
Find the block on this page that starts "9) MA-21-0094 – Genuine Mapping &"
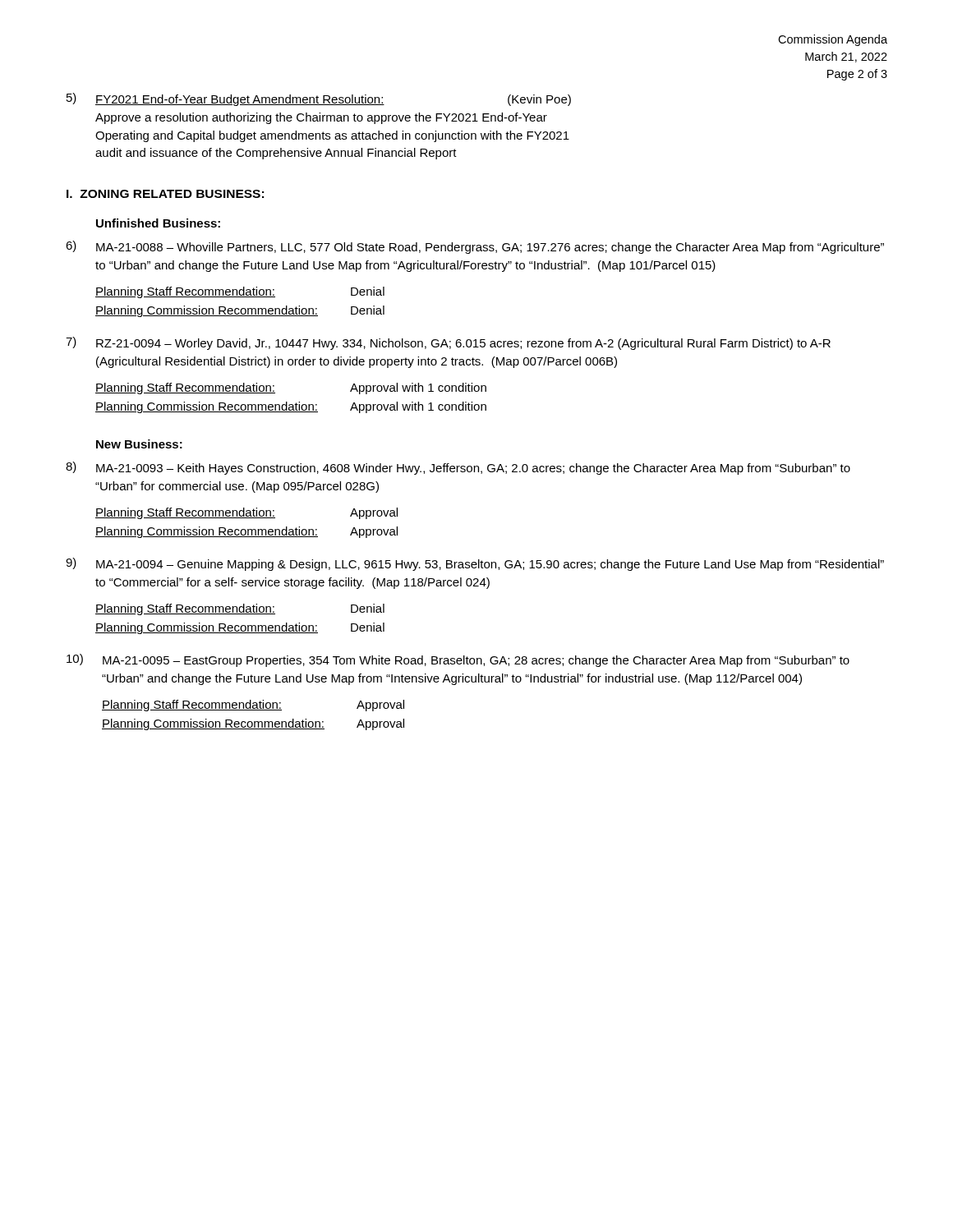coord(476,596)
